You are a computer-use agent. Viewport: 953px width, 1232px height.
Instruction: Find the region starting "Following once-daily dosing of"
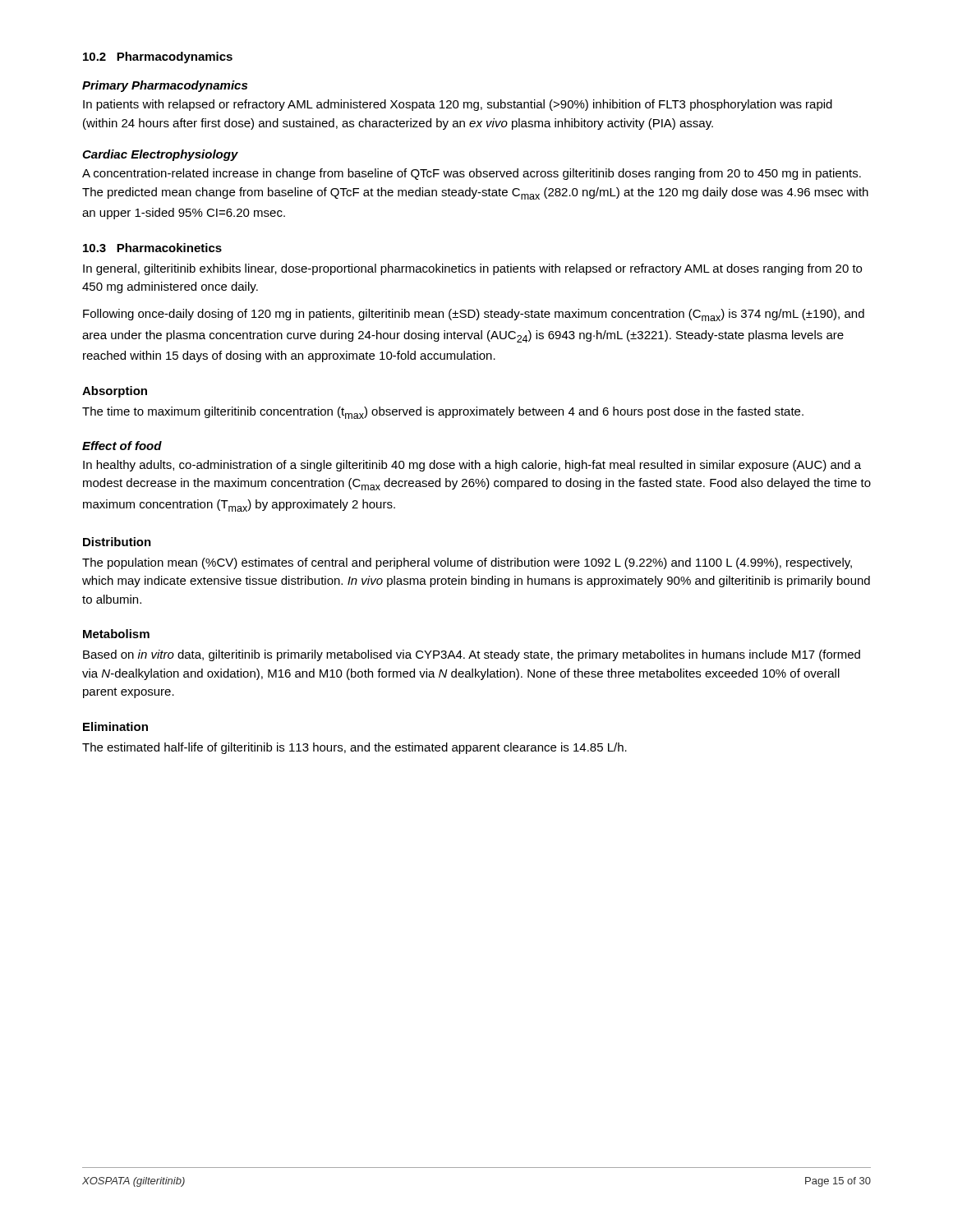[x=473, y=334]
